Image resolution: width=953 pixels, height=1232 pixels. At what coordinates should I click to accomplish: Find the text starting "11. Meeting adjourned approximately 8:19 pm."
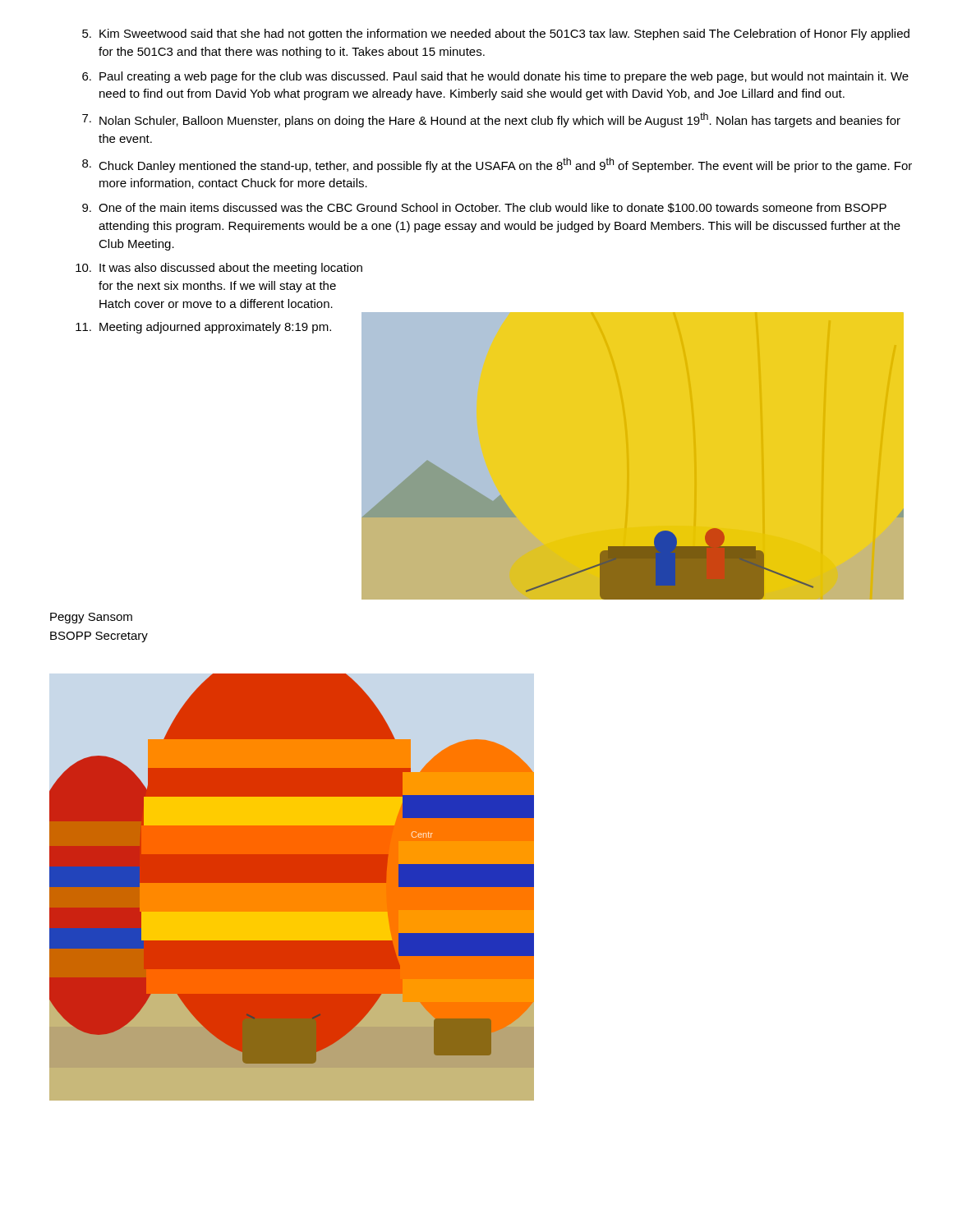(209, 326)
